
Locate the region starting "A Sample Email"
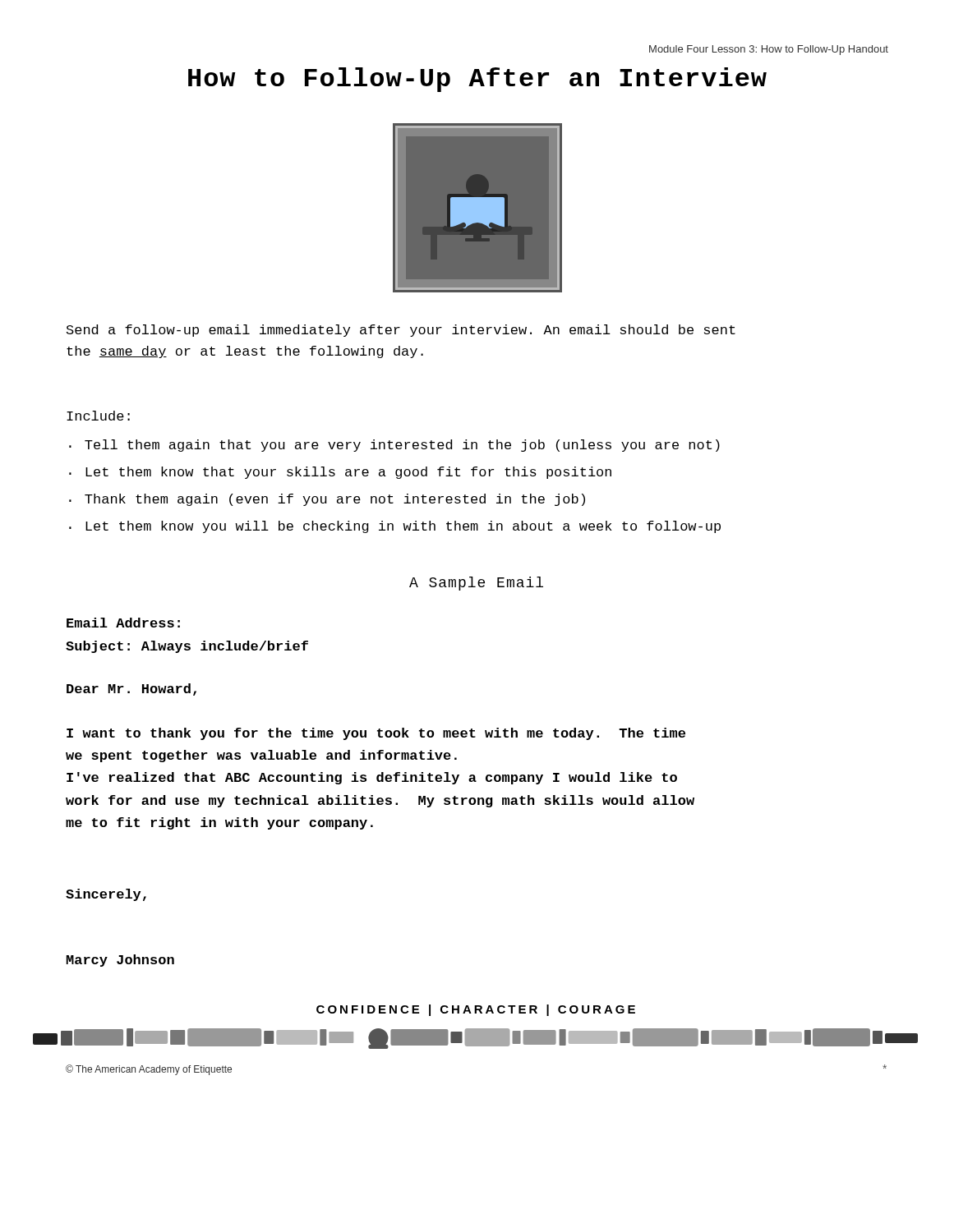pyautogui.click(x=477, y=583)
